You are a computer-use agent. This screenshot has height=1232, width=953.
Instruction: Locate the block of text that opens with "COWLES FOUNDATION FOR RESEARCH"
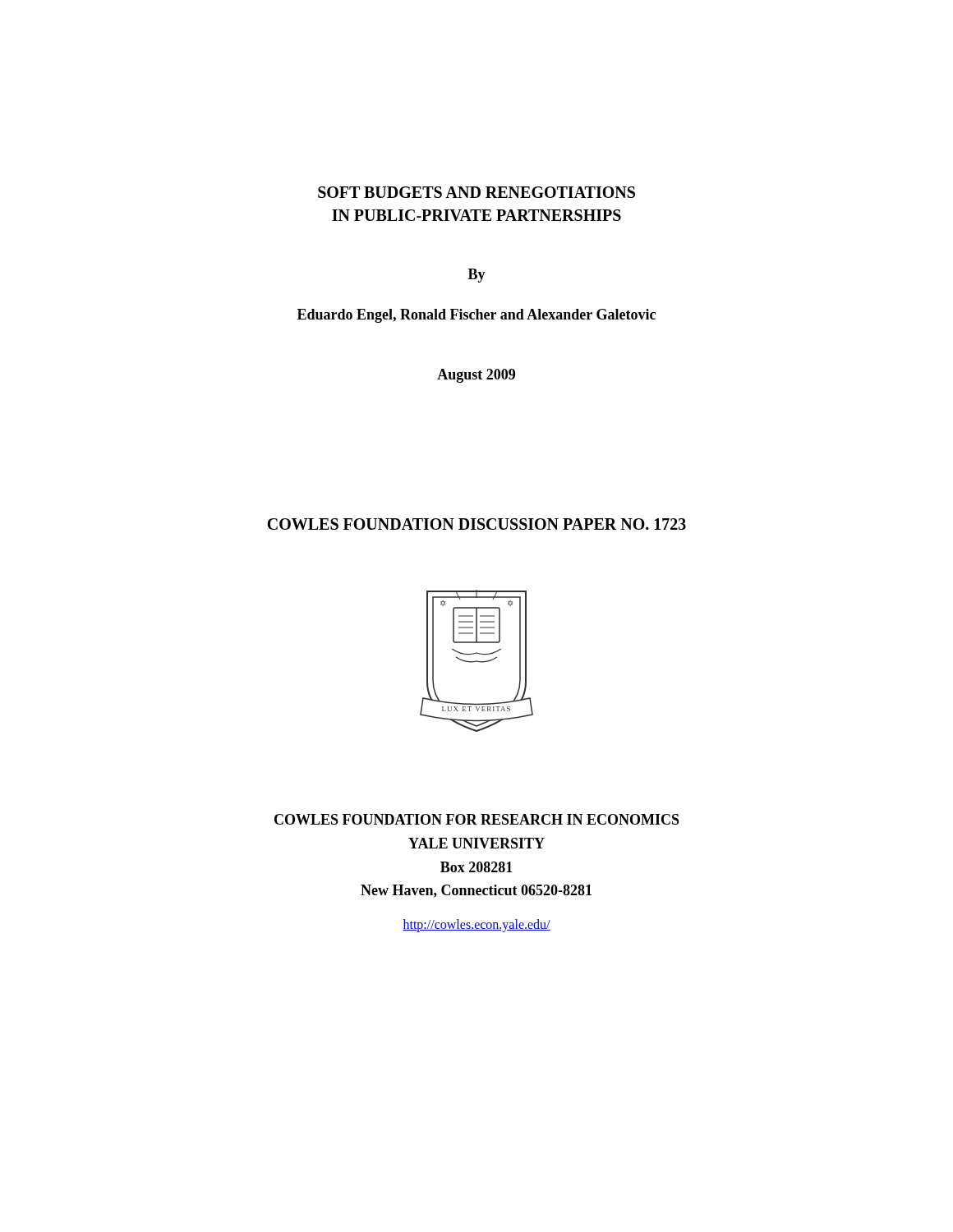(x=476, y=855)
